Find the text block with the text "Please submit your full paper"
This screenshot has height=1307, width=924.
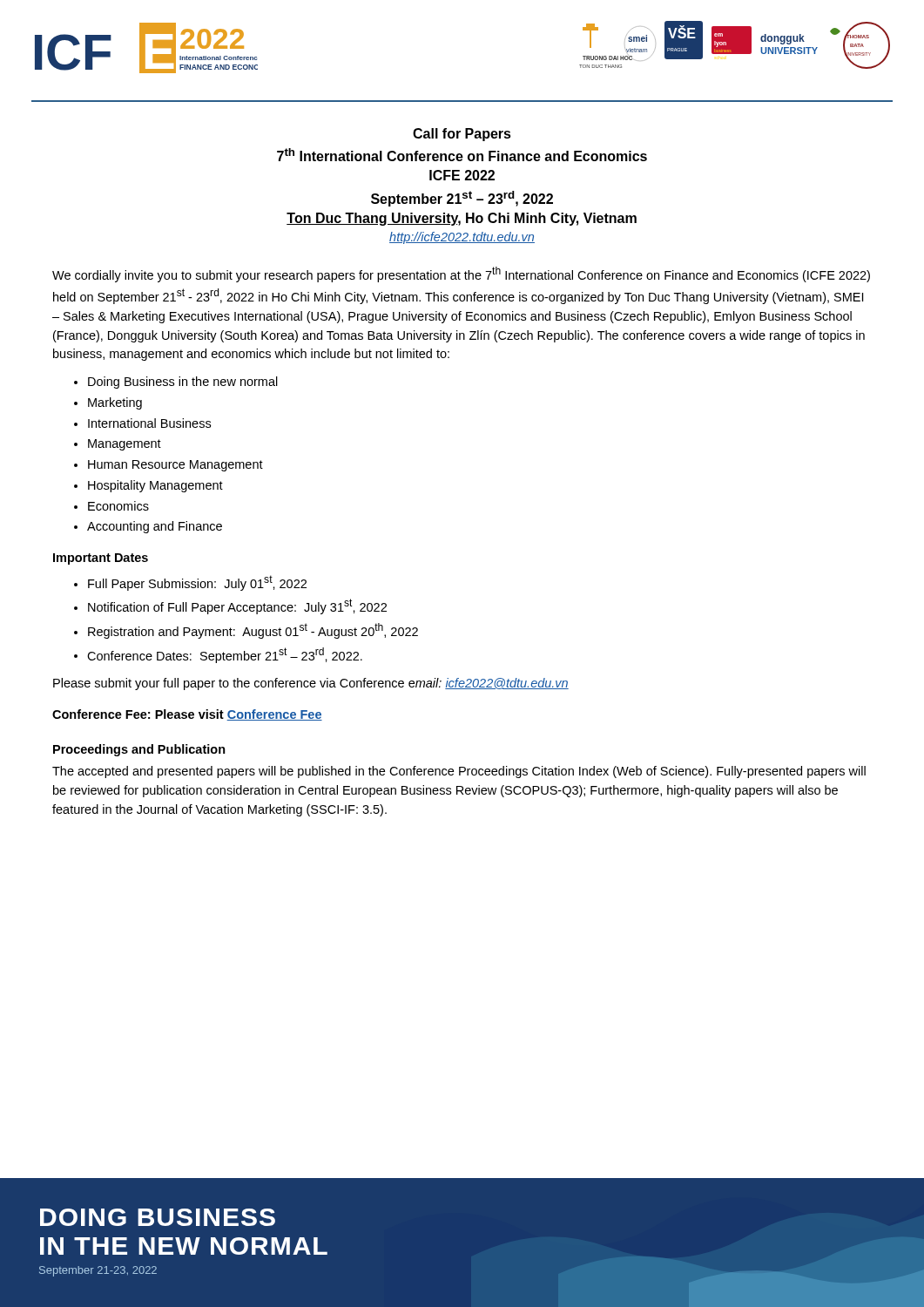(x=462, y=684)
